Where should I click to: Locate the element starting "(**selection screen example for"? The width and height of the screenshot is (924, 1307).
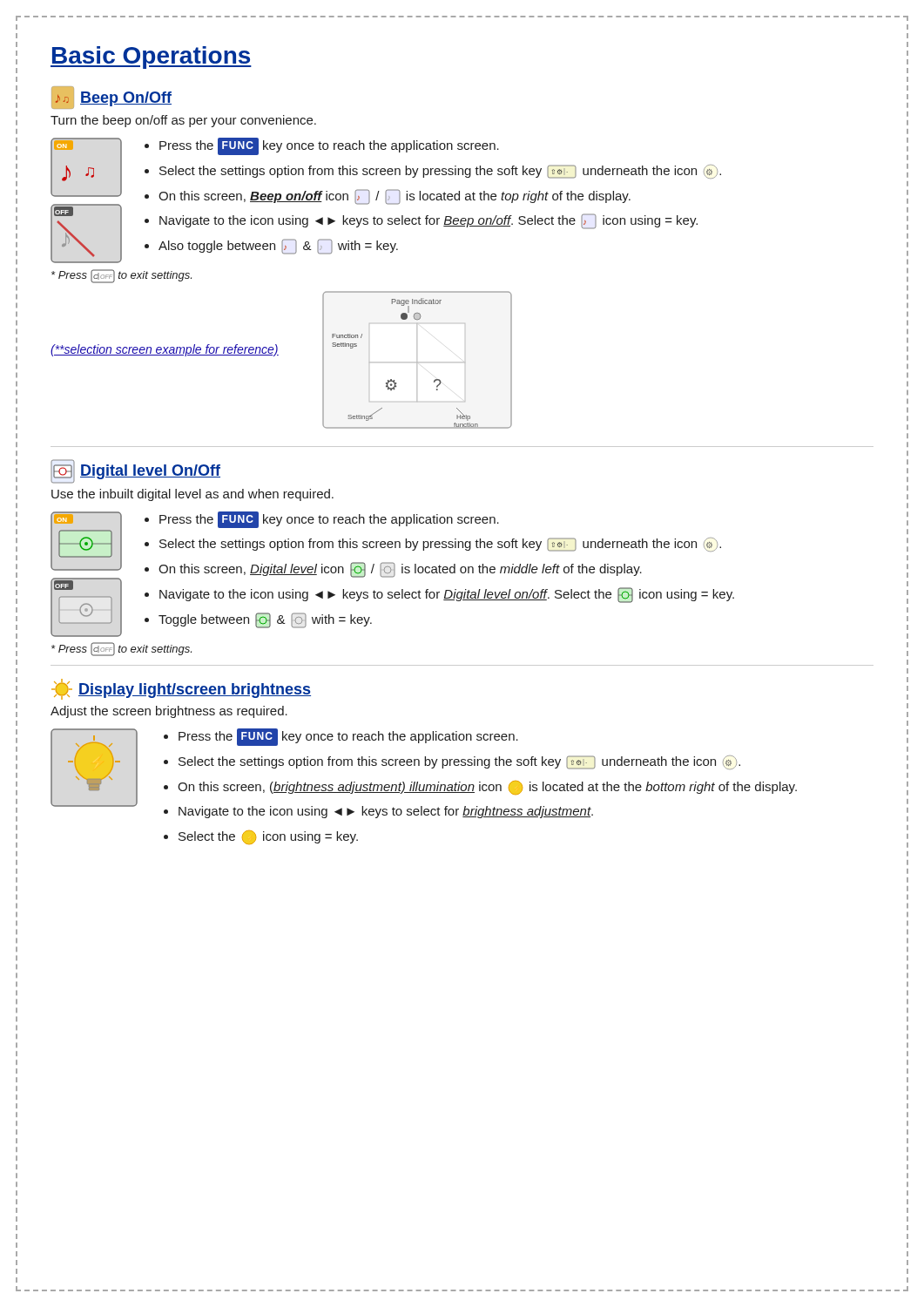(x=164, y=349)
